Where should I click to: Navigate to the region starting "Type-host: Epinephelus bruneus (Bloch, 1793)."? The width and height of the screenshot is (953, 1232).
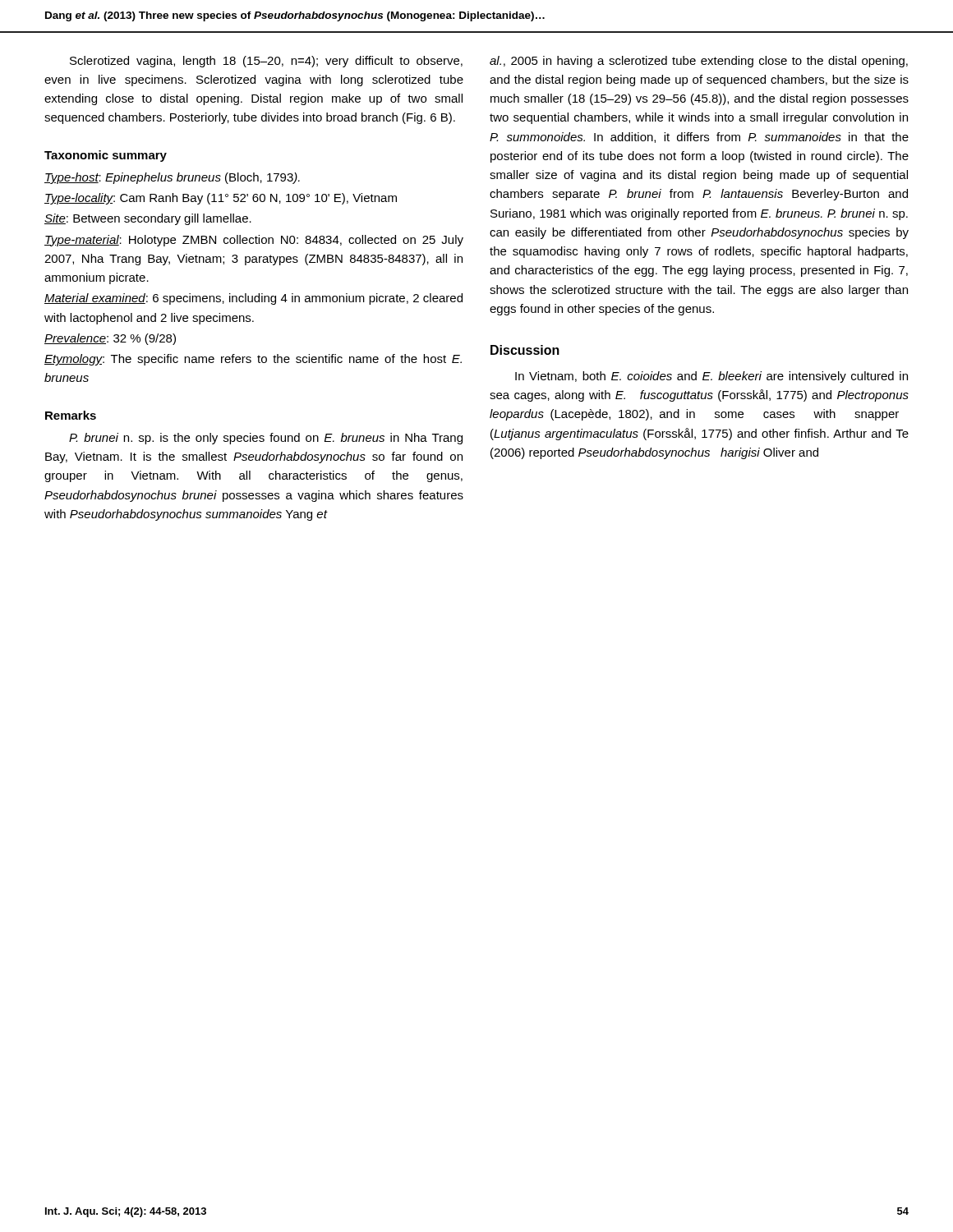173,177
